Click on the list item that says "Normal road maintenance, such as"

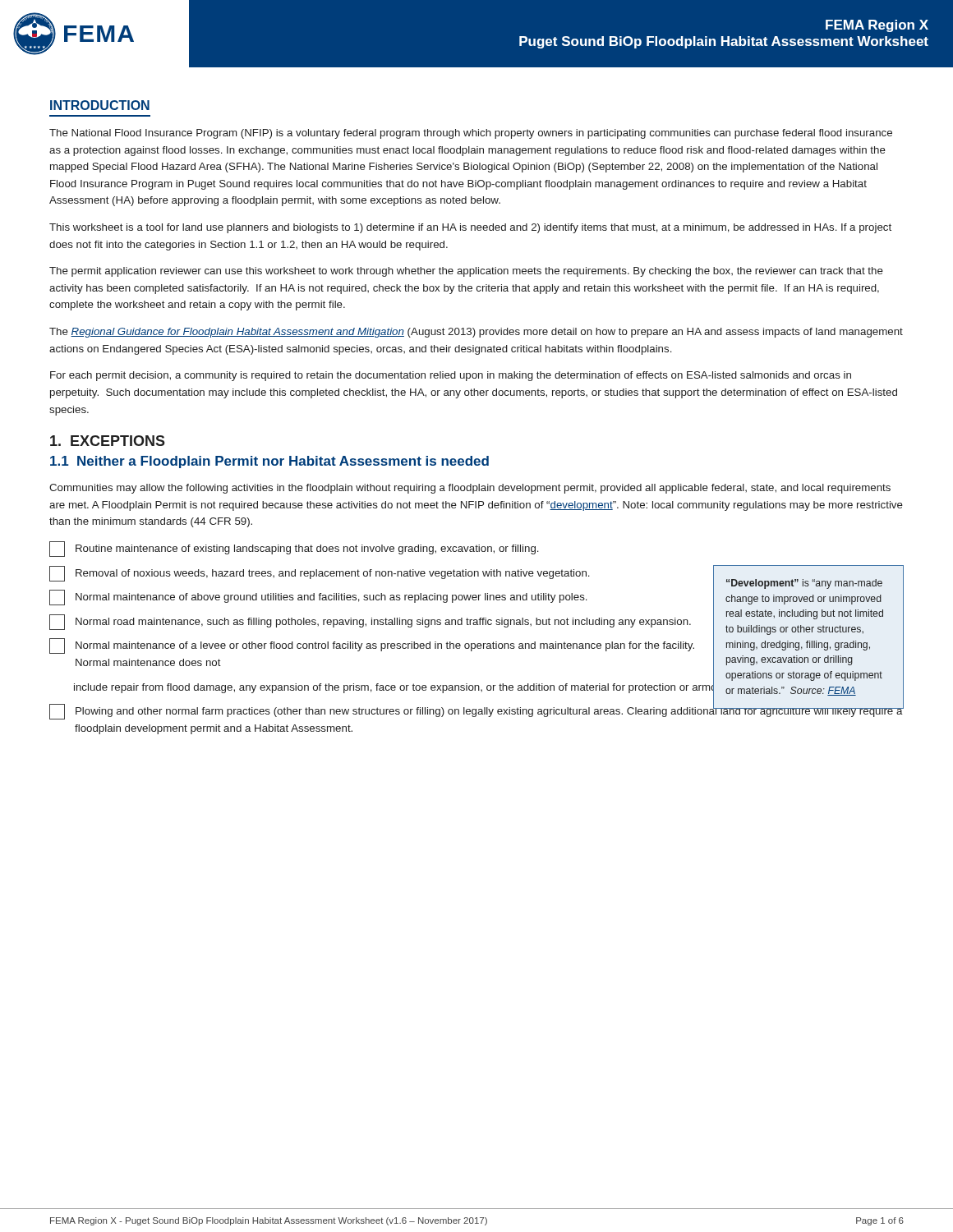pyautogui.click(x=370, y=622)
